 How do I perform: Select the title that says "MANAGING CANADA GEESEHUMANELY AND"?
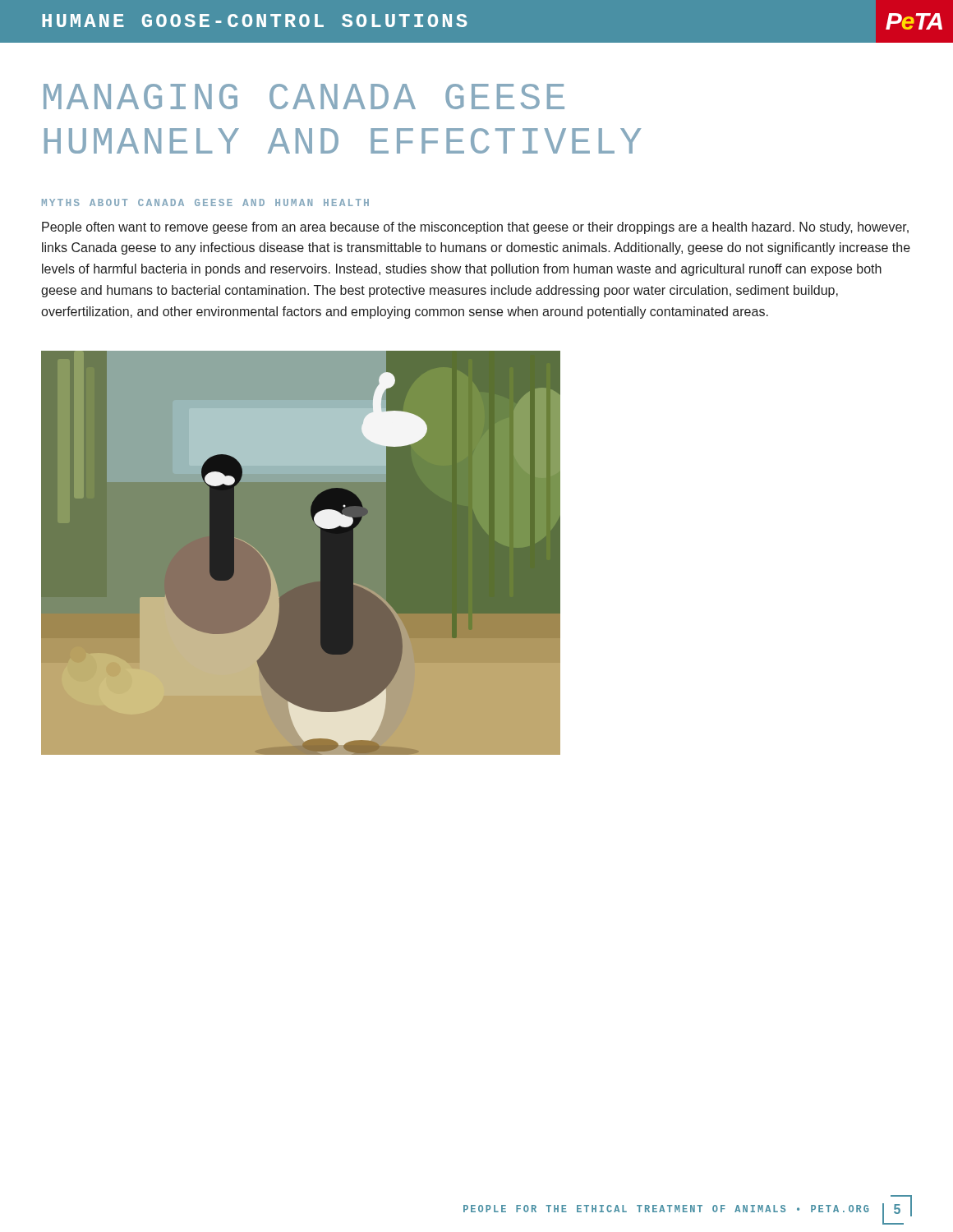(x=476, y=122)
